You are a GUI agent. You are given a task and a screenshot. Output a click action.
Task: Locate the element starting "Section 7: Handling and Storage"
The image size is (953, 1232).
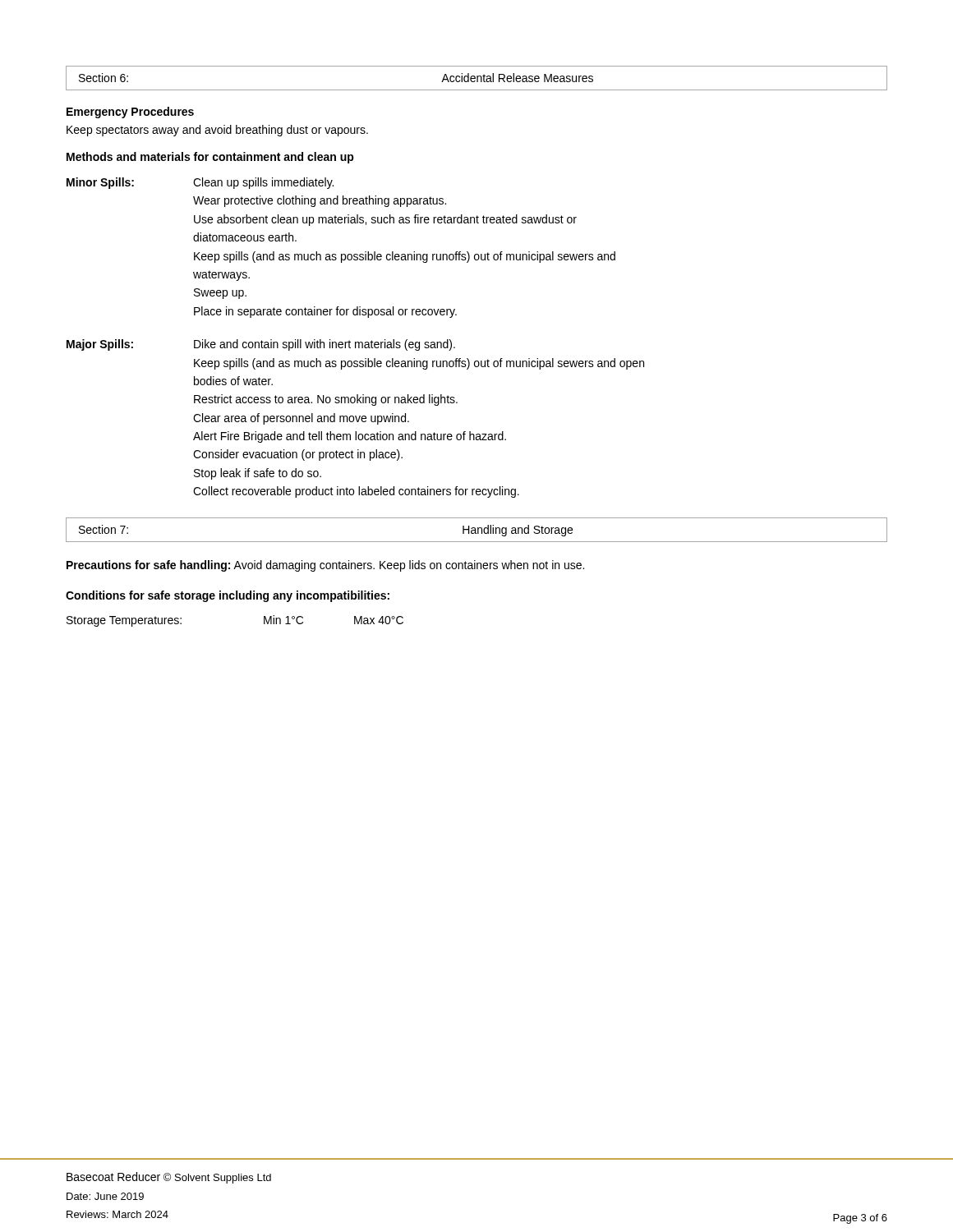point(476,529)
